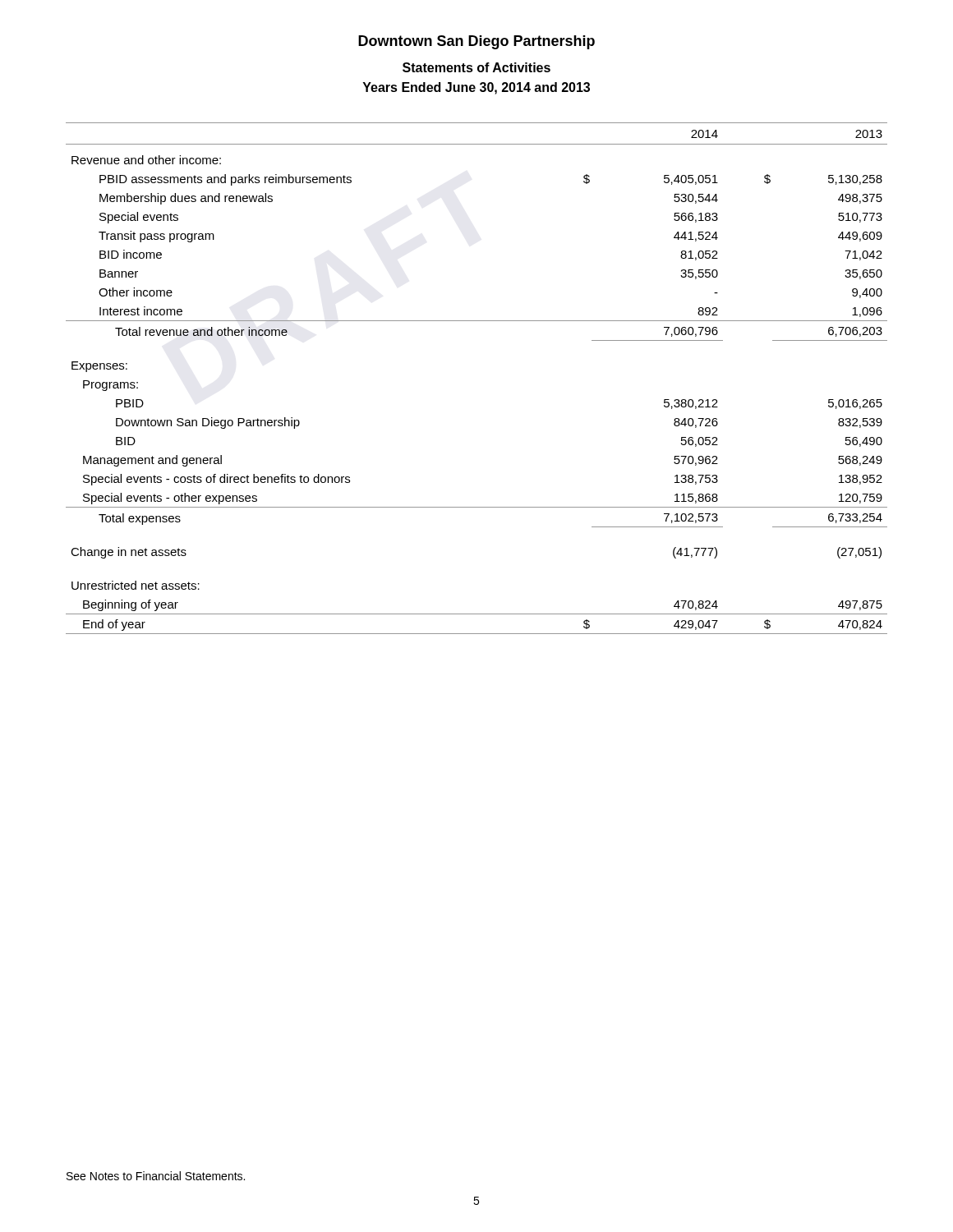Click the passage that begins "See Notes to Financial"
This screenshot has width=953, height=1232.
coord(156,1176)
